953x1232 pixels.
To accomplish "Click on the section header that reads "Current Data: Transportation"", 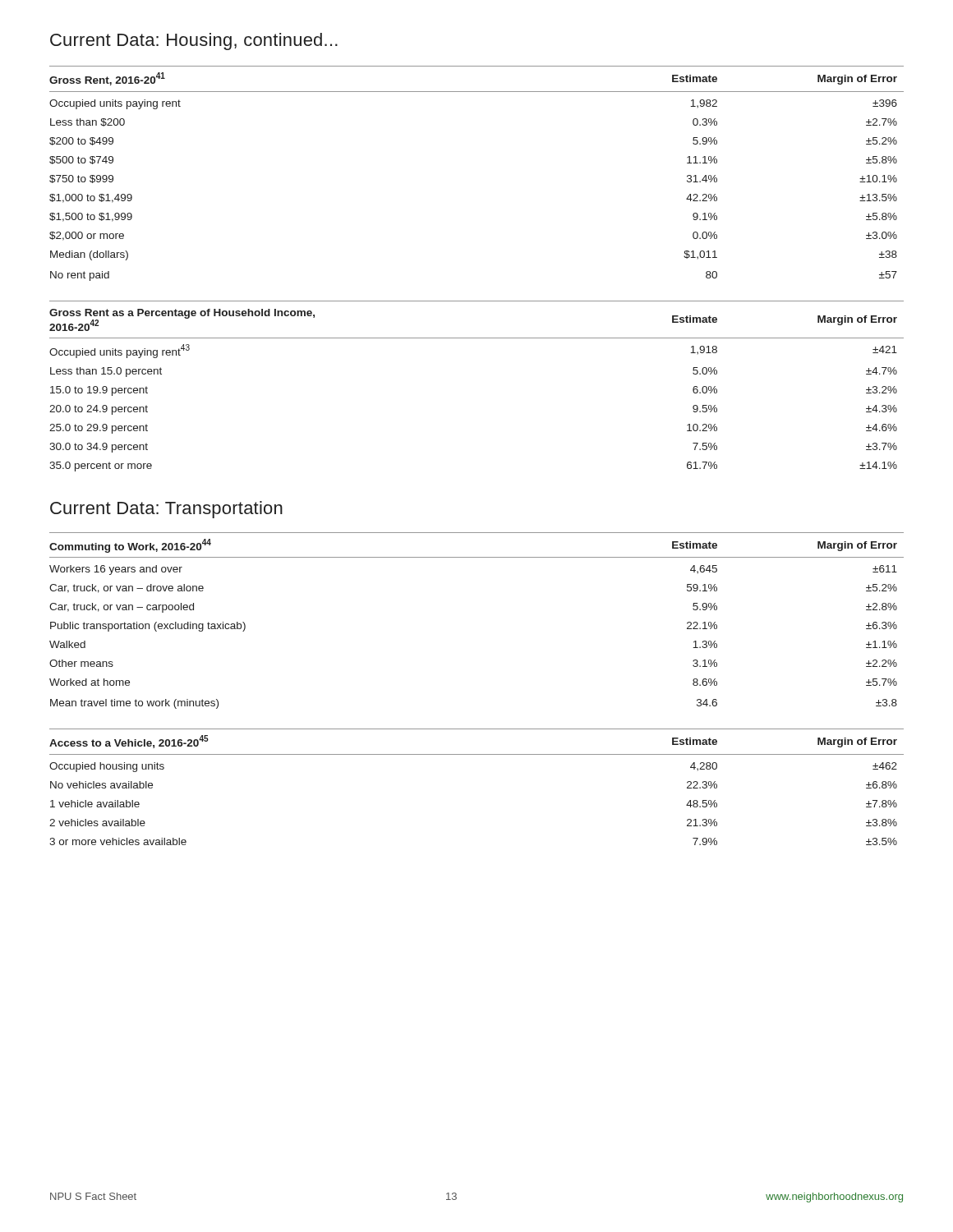I will [x=166, y=508].
